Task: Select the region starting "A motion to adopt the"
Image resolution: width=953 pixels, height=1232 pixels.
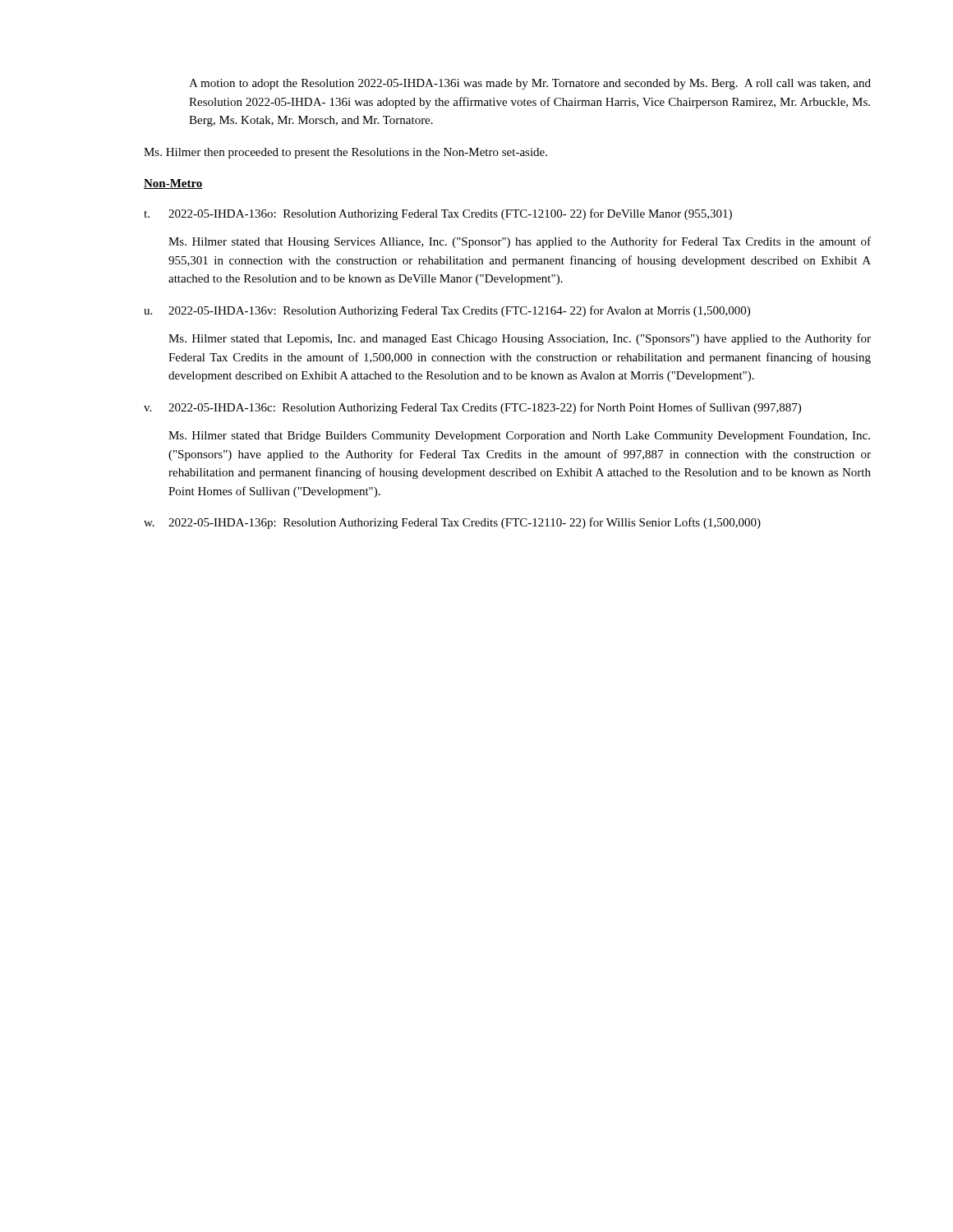Action: [x=530, y=101]
